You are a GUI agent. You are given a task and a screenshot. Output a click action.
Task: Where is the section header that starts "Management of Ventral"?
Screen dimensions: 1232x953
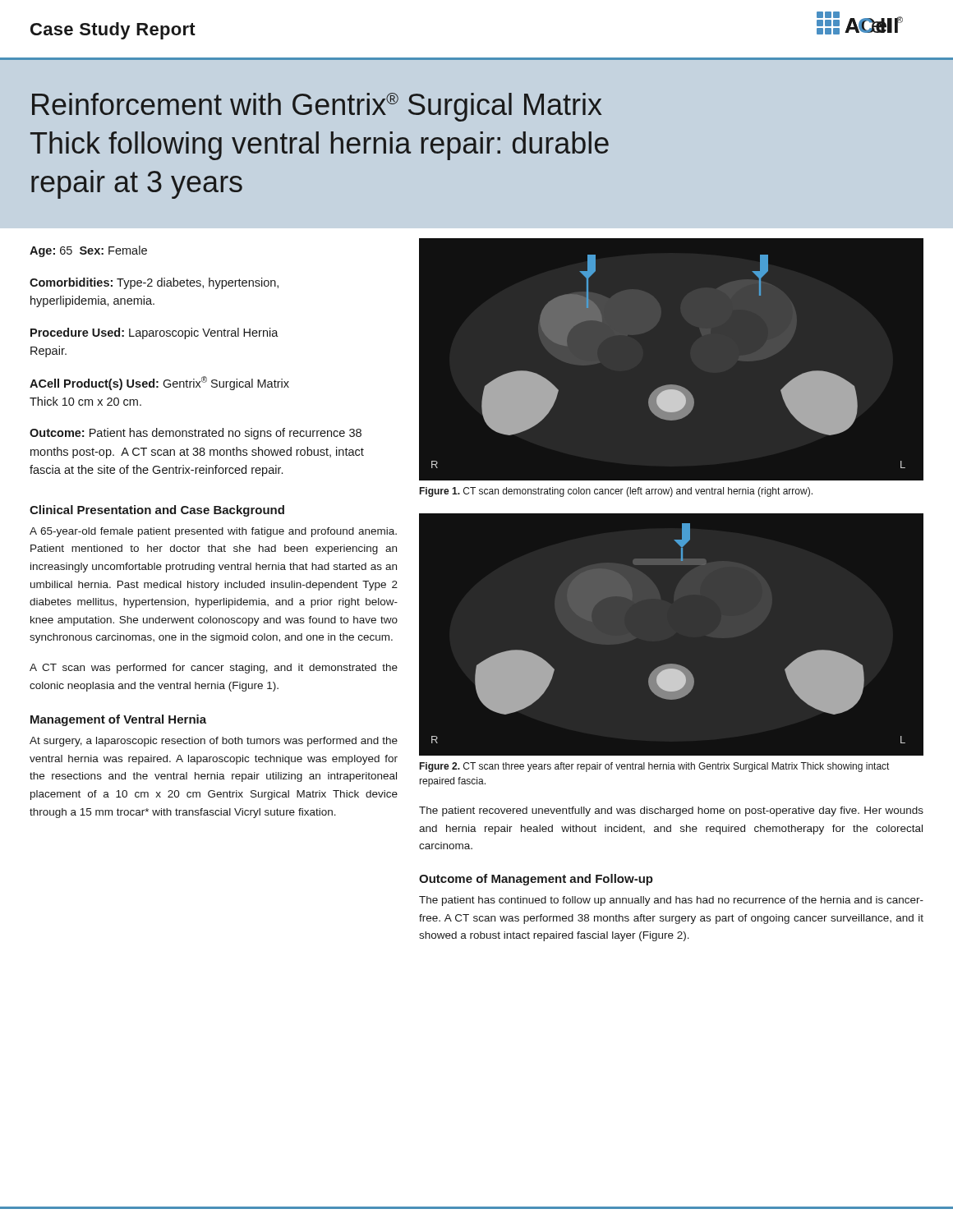[x=118, y=719]
